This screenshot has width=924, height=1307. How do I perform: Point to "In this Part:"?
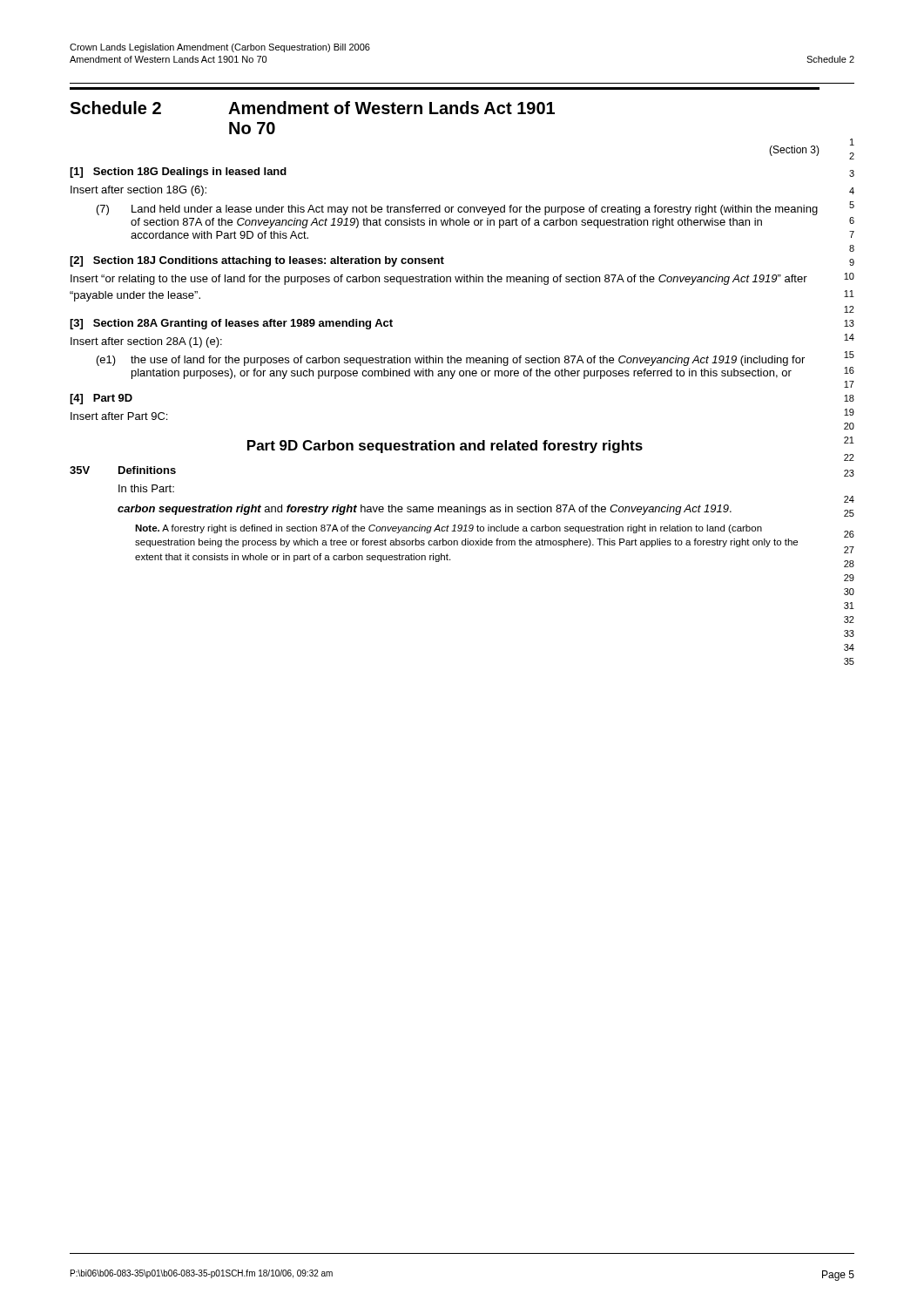tap(146, 488)
